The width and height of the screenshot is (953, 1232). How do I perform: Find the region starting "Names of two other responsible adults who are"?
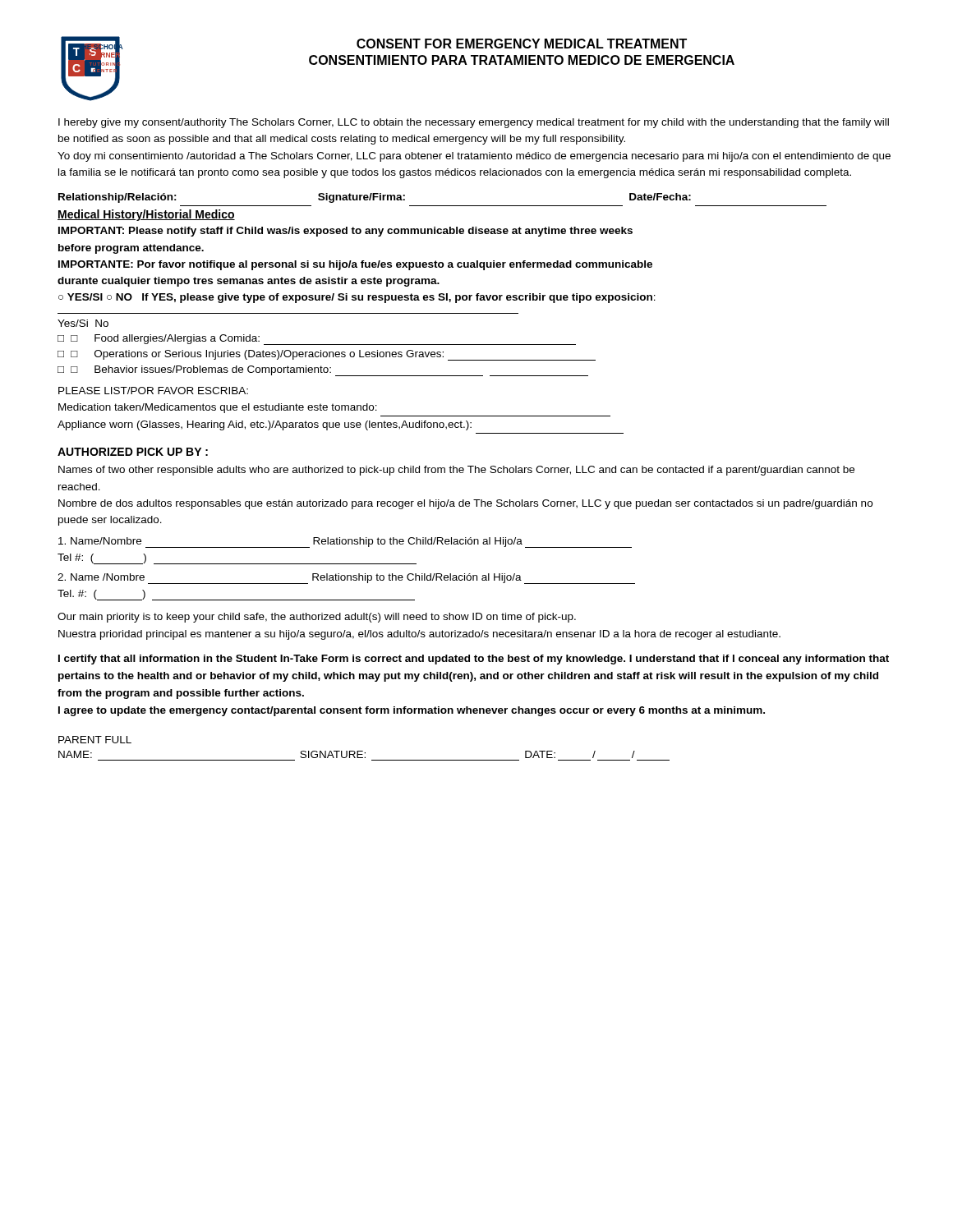(465, 495)
